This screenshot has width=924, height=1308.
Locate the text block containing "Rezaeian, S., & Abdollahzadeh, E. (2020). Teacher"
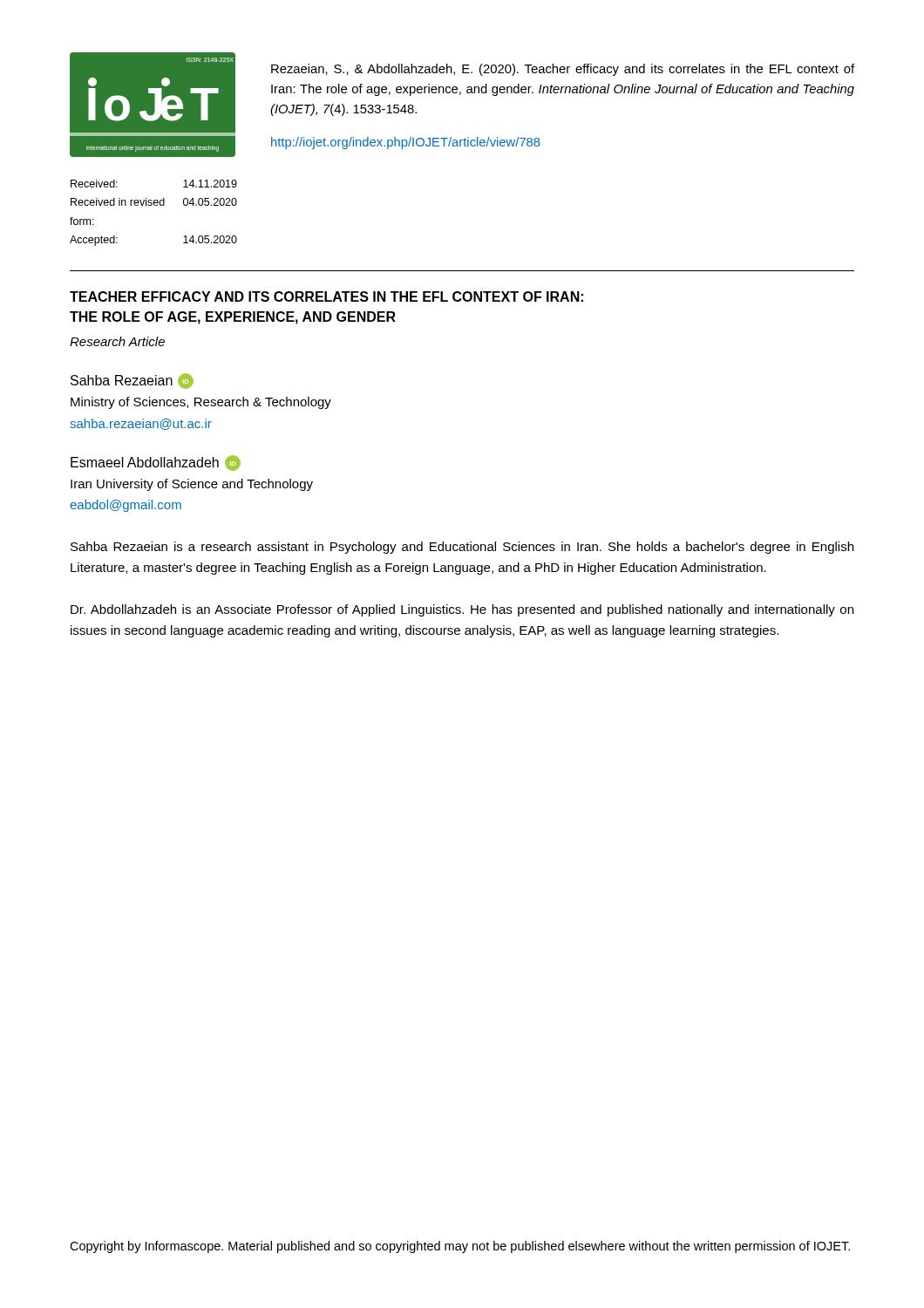(562, 89)
